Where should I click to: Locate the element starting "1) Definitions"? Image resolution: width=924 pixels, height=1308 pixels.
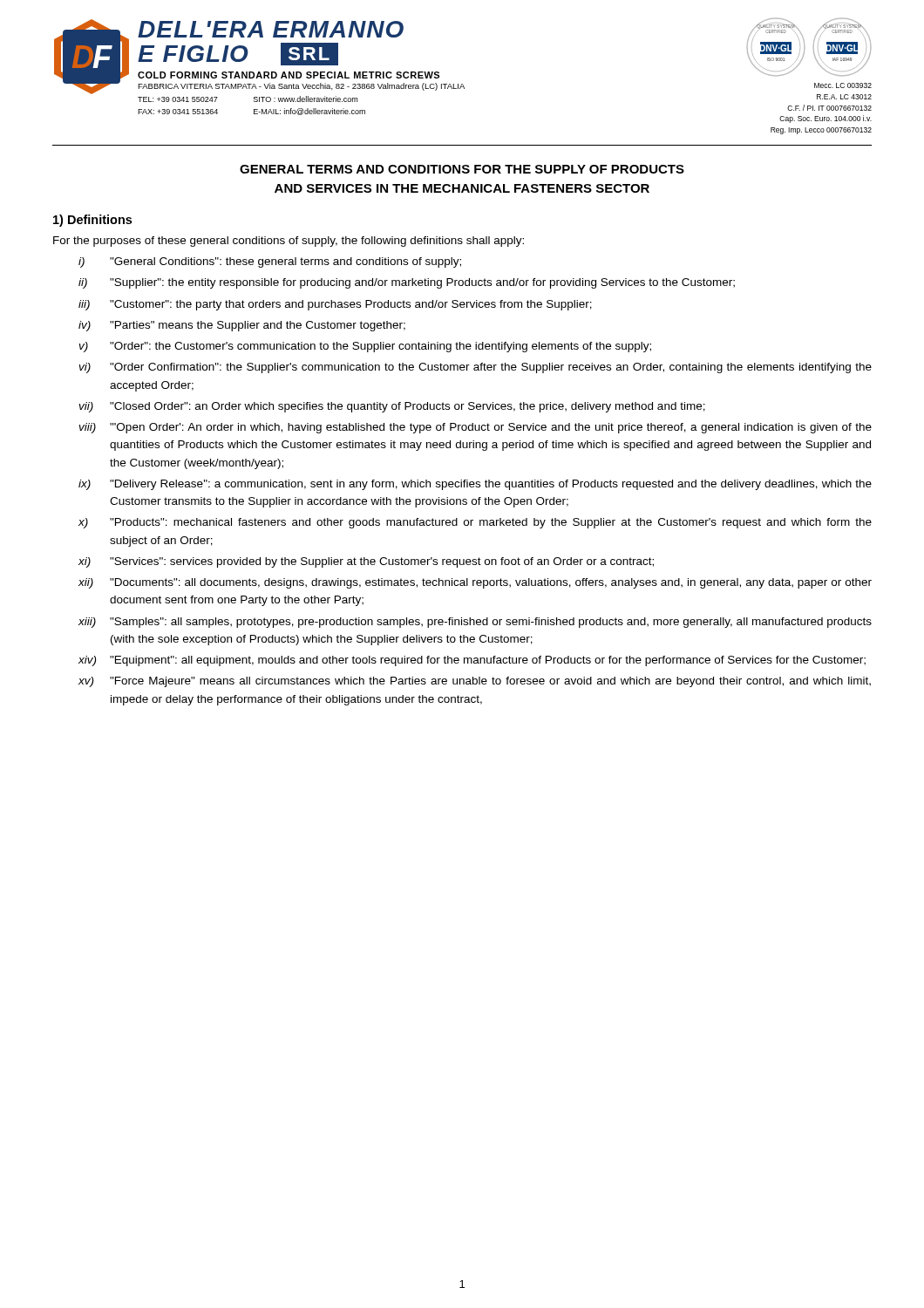coord(92,220)
